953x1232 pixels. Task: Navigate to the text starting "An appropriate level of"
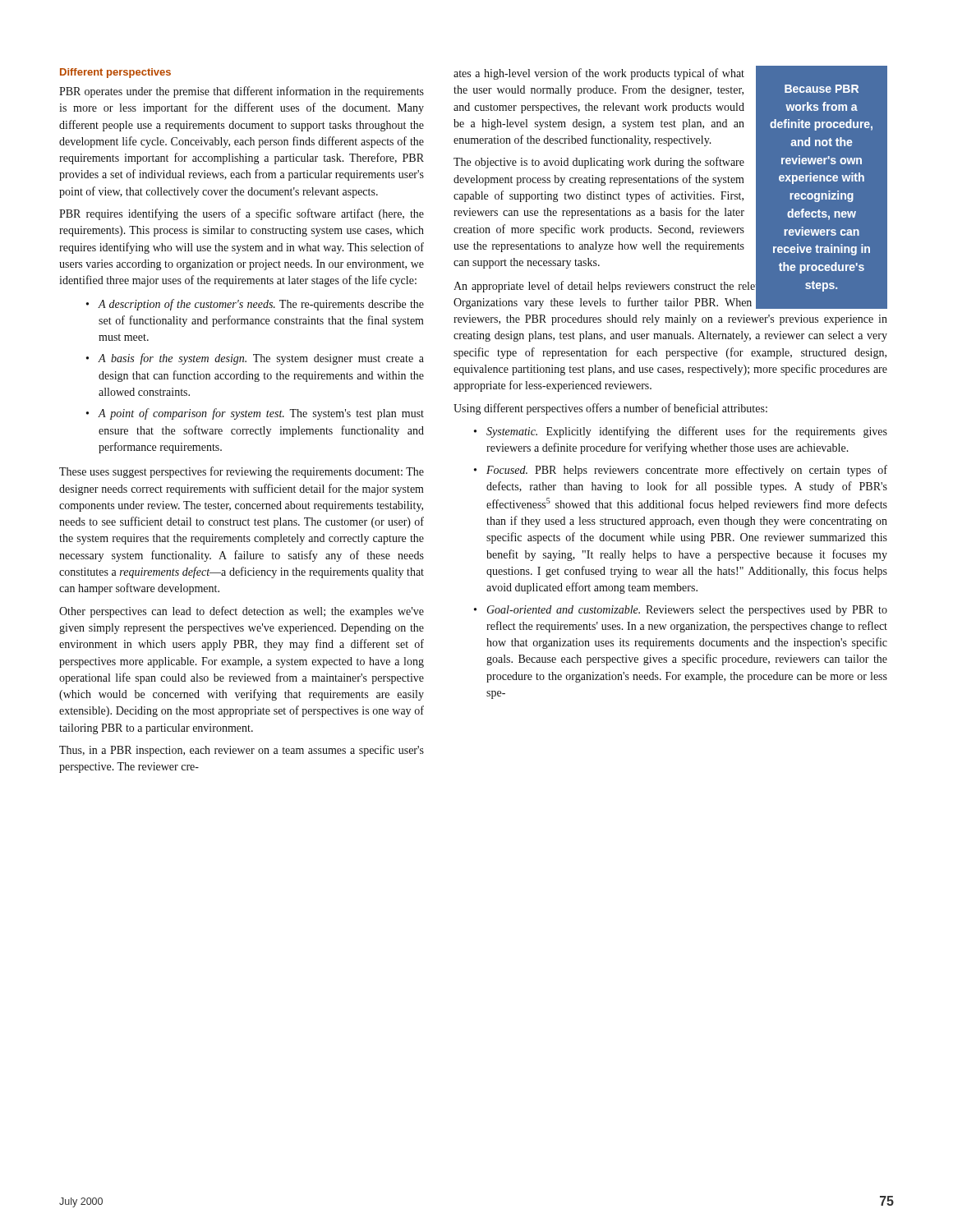[x=670, y=348]
